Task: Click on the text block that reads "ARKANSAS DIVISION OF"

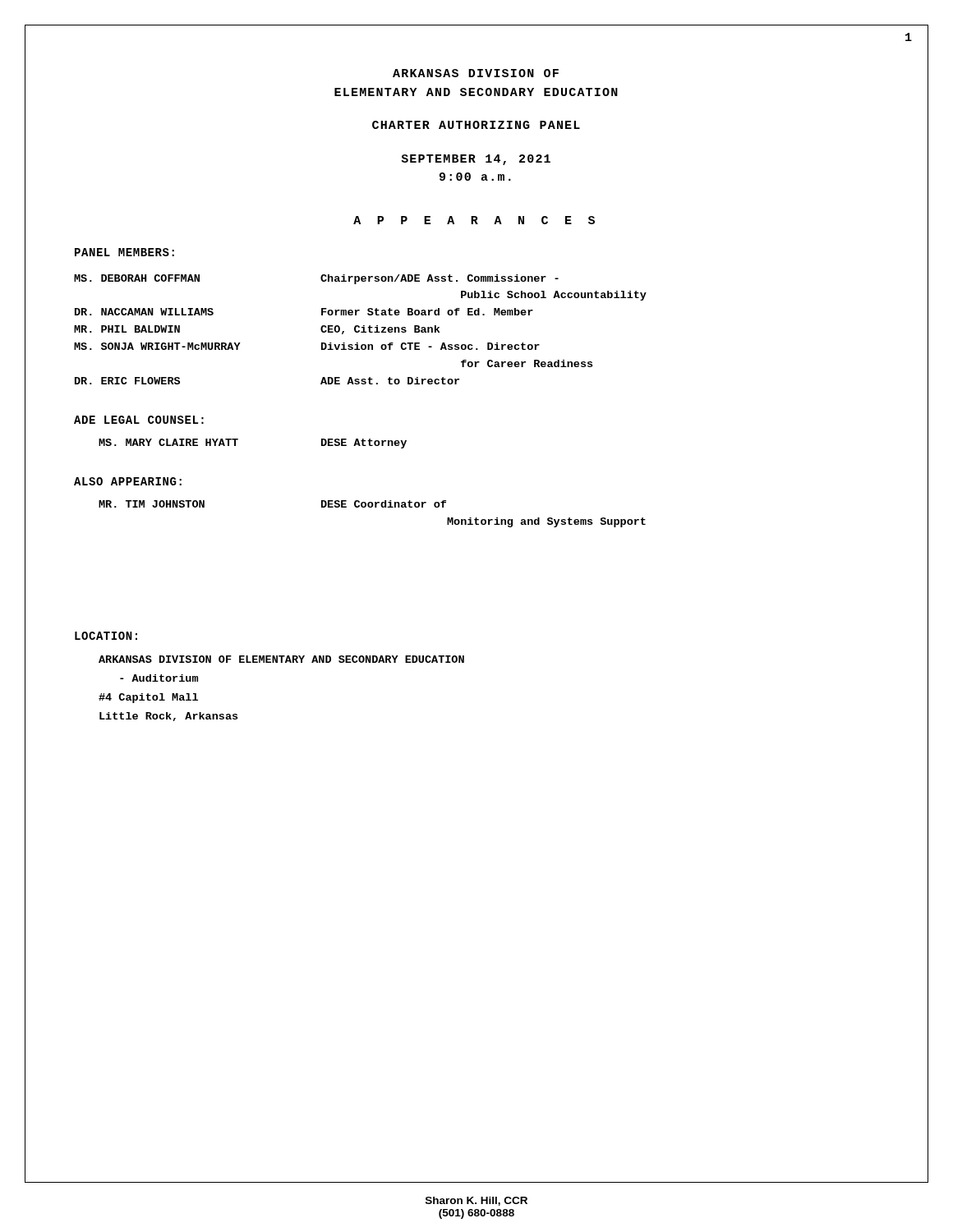Action: [281, 659]
